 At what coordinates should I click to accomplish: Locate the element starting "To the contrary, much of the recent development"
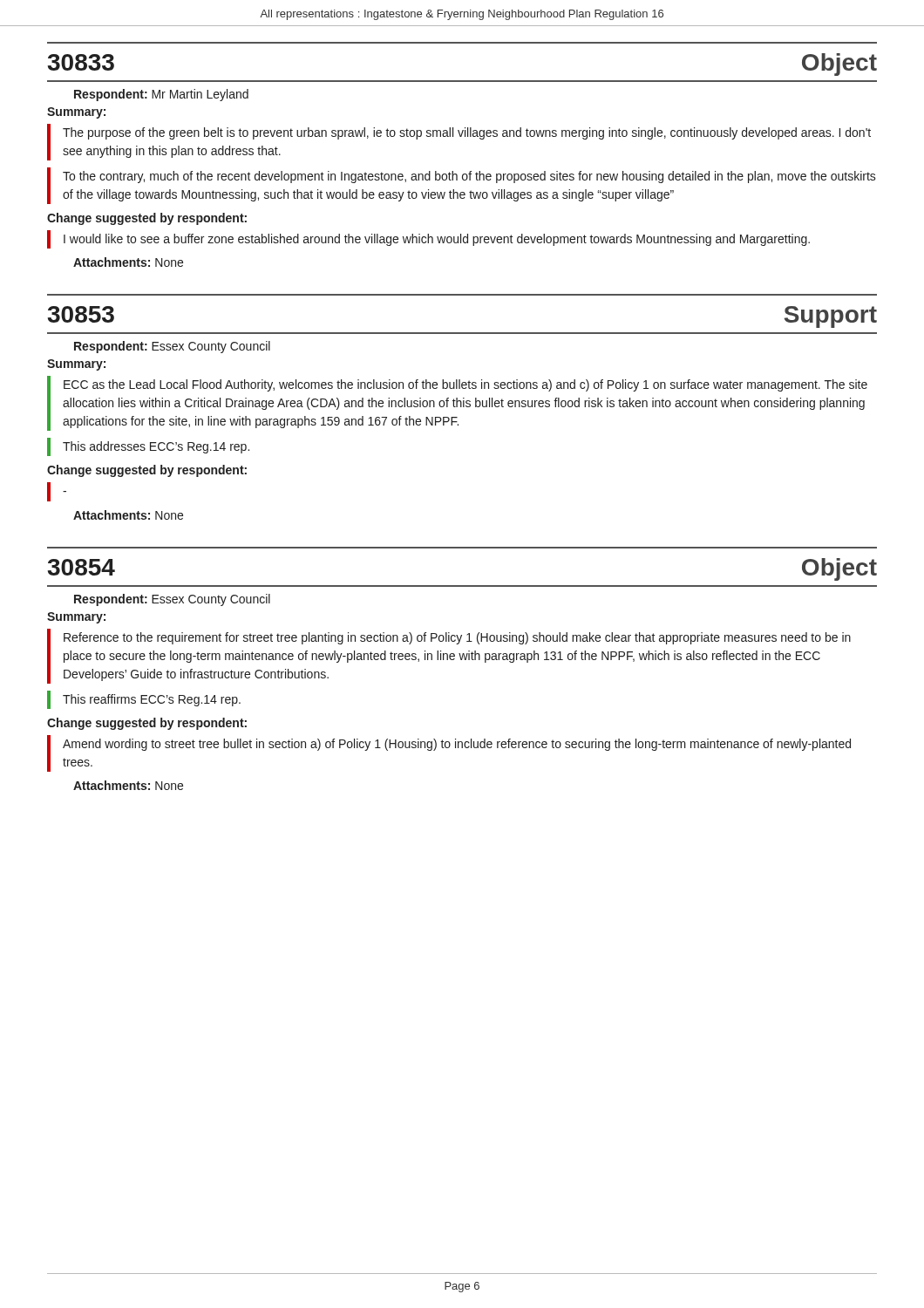[469, 185]
